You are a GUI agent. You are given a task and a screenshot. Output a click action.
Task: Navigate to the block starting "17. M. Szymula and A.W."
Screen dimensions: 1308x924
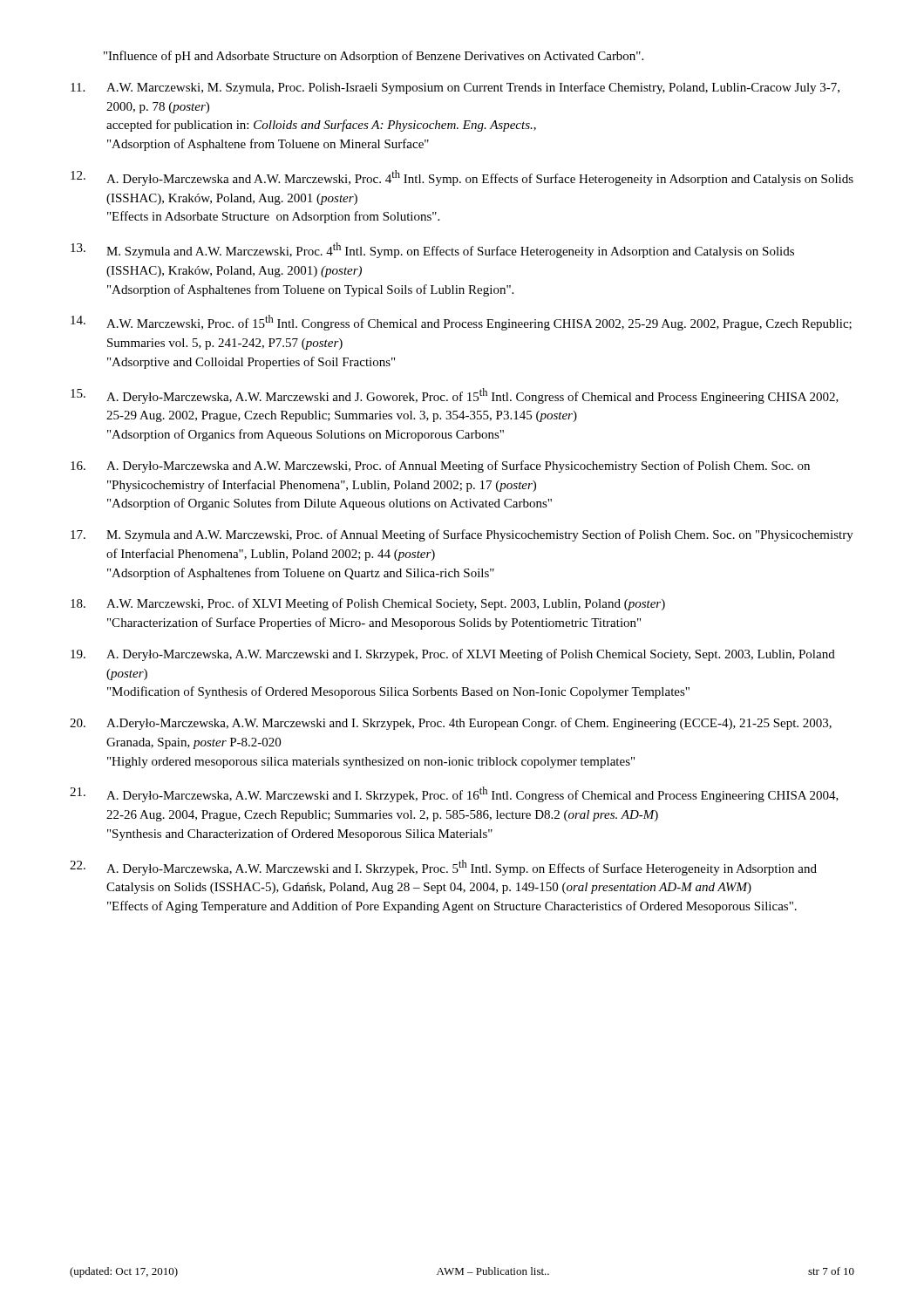462,535
